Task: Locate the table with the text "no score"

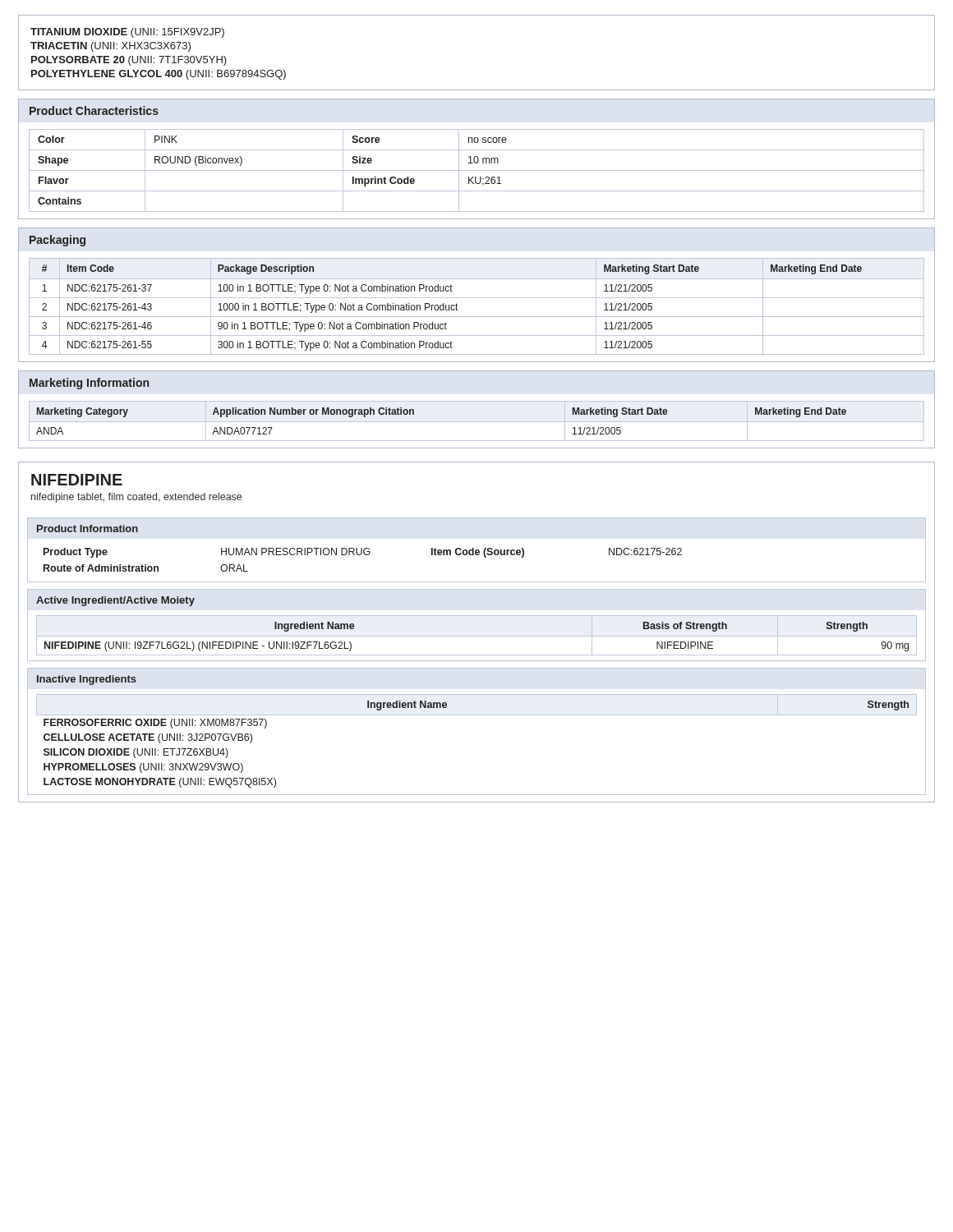Action: 476,170
